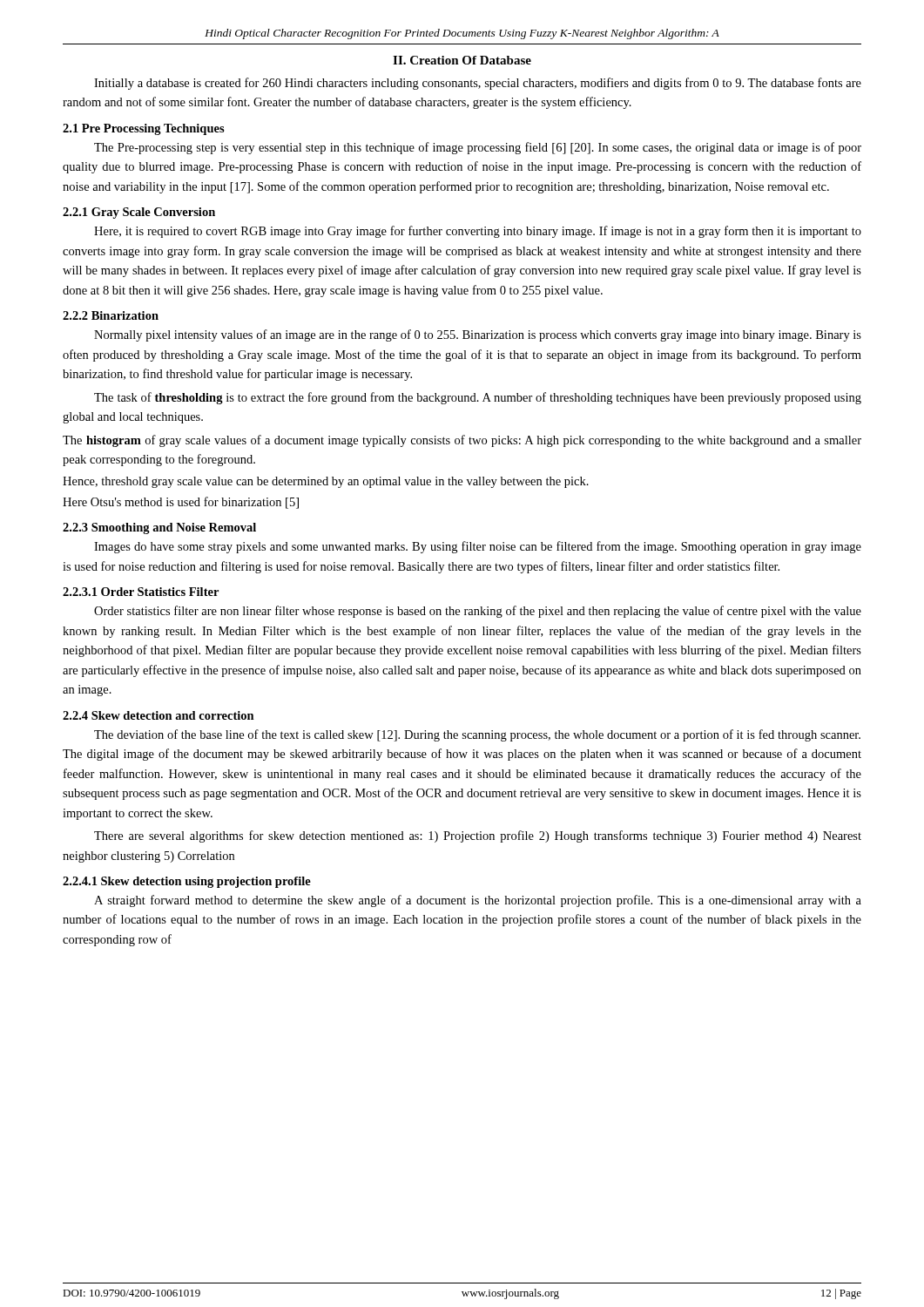This screenshot has width=924, height=1307.
Task: Find the region starting "Order statistics filter are non linear filter whose"
Action: [x=462, y=650]
